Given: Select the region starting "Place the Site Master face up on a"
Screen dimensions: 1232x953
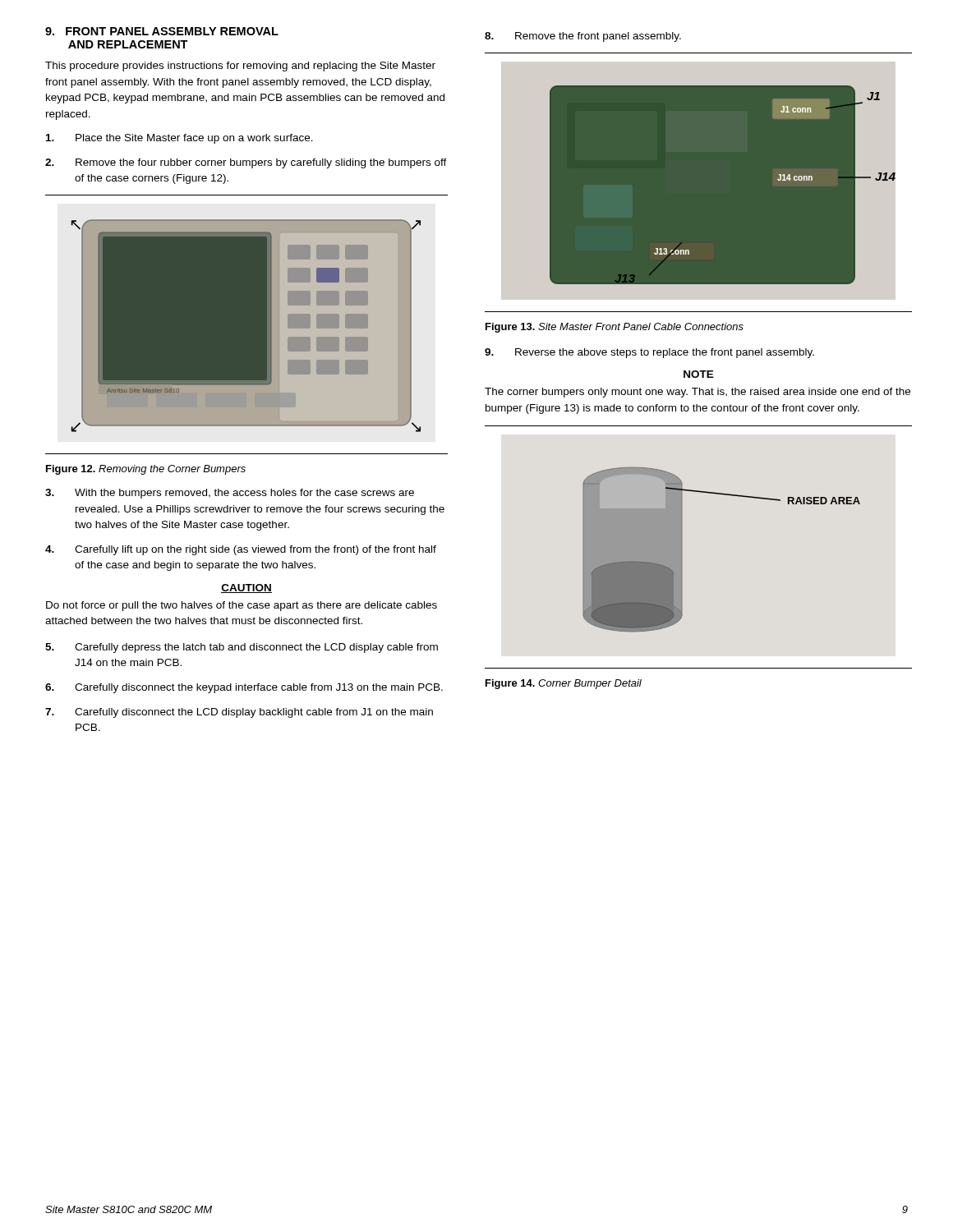Looking at the screenshot, I should tap(179, 138).
